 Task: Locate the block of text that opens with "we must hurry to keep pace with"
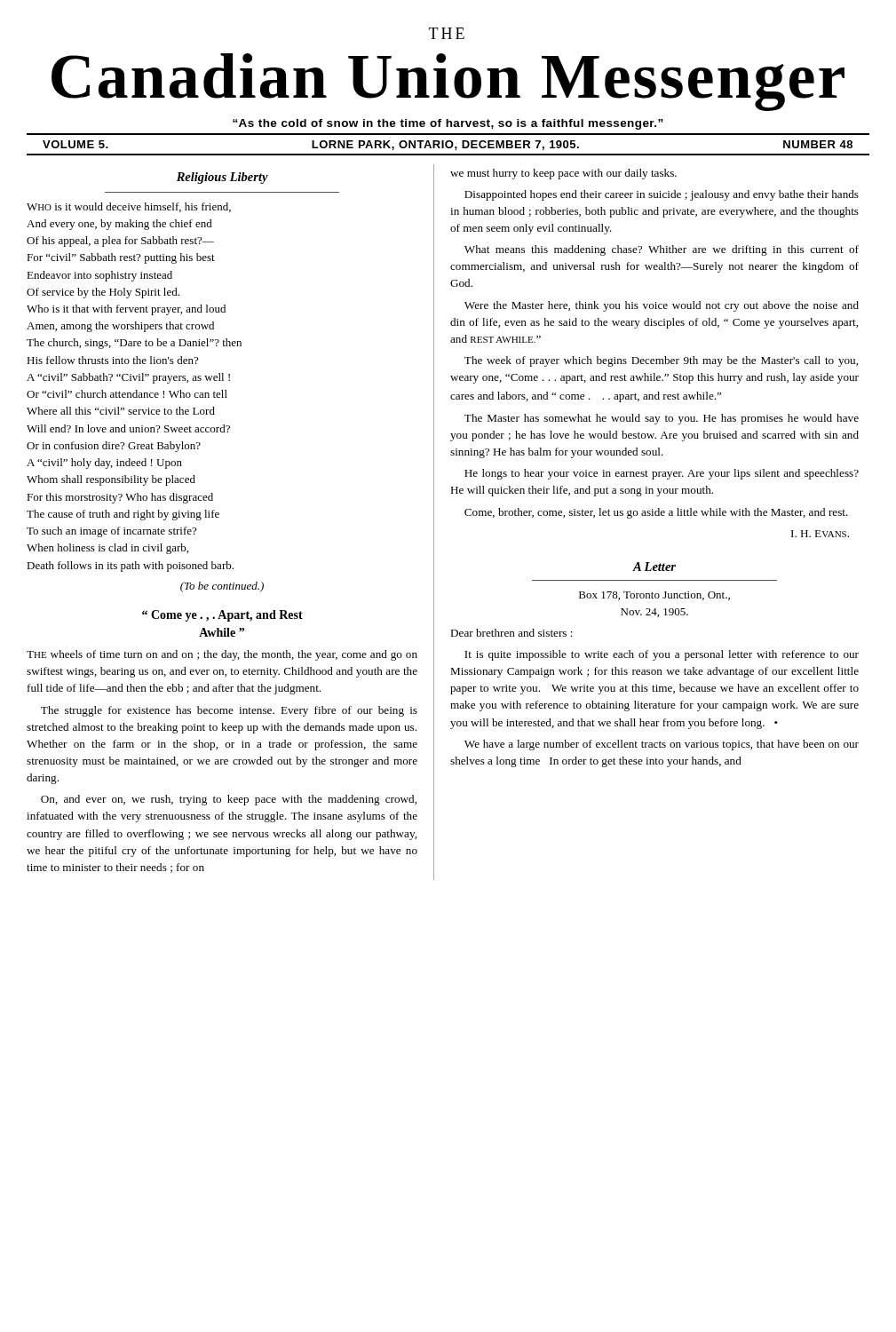click(x=563, y=174)
